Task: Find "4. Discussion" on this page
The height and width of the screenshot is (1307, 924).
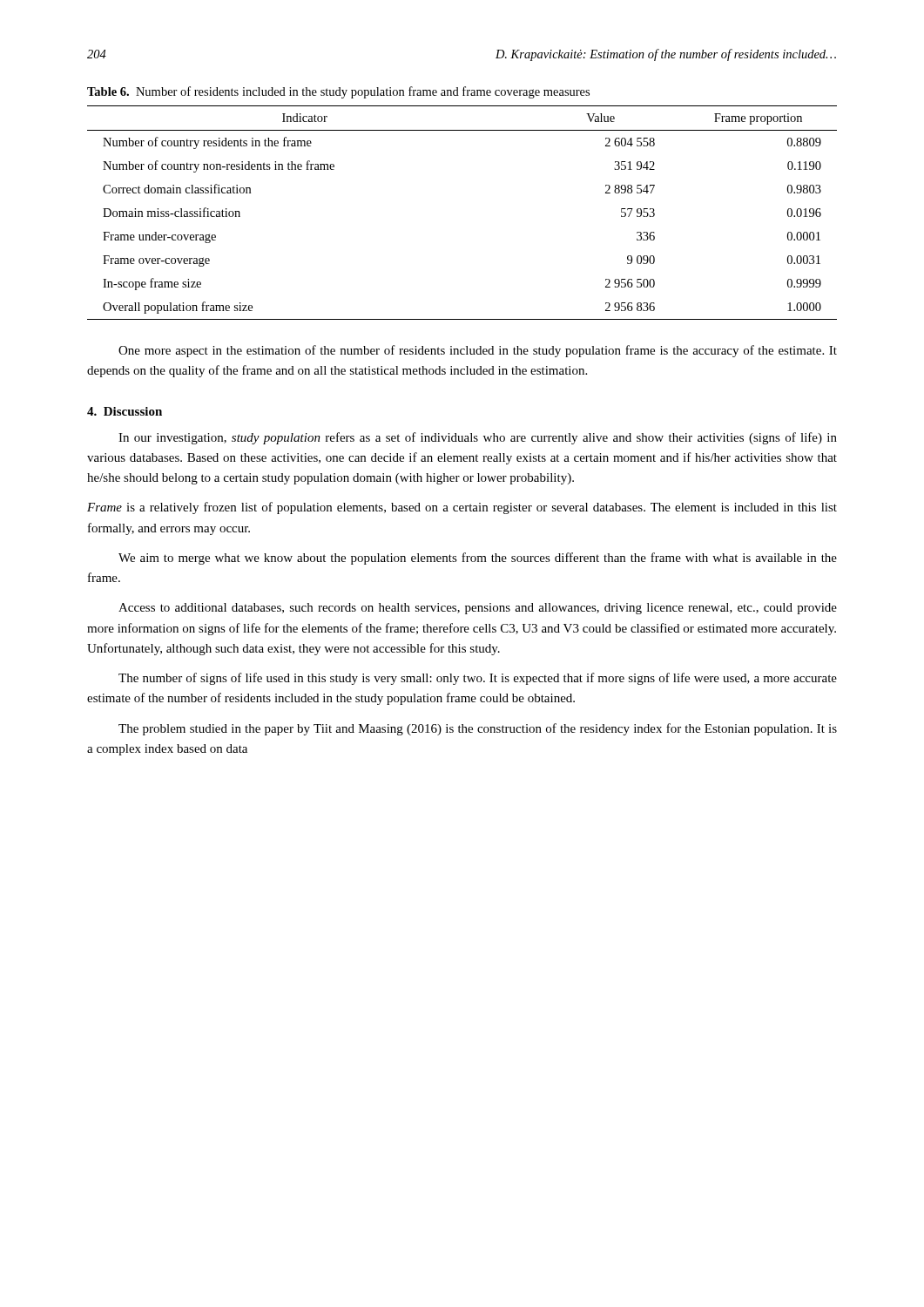Action: 125,411
